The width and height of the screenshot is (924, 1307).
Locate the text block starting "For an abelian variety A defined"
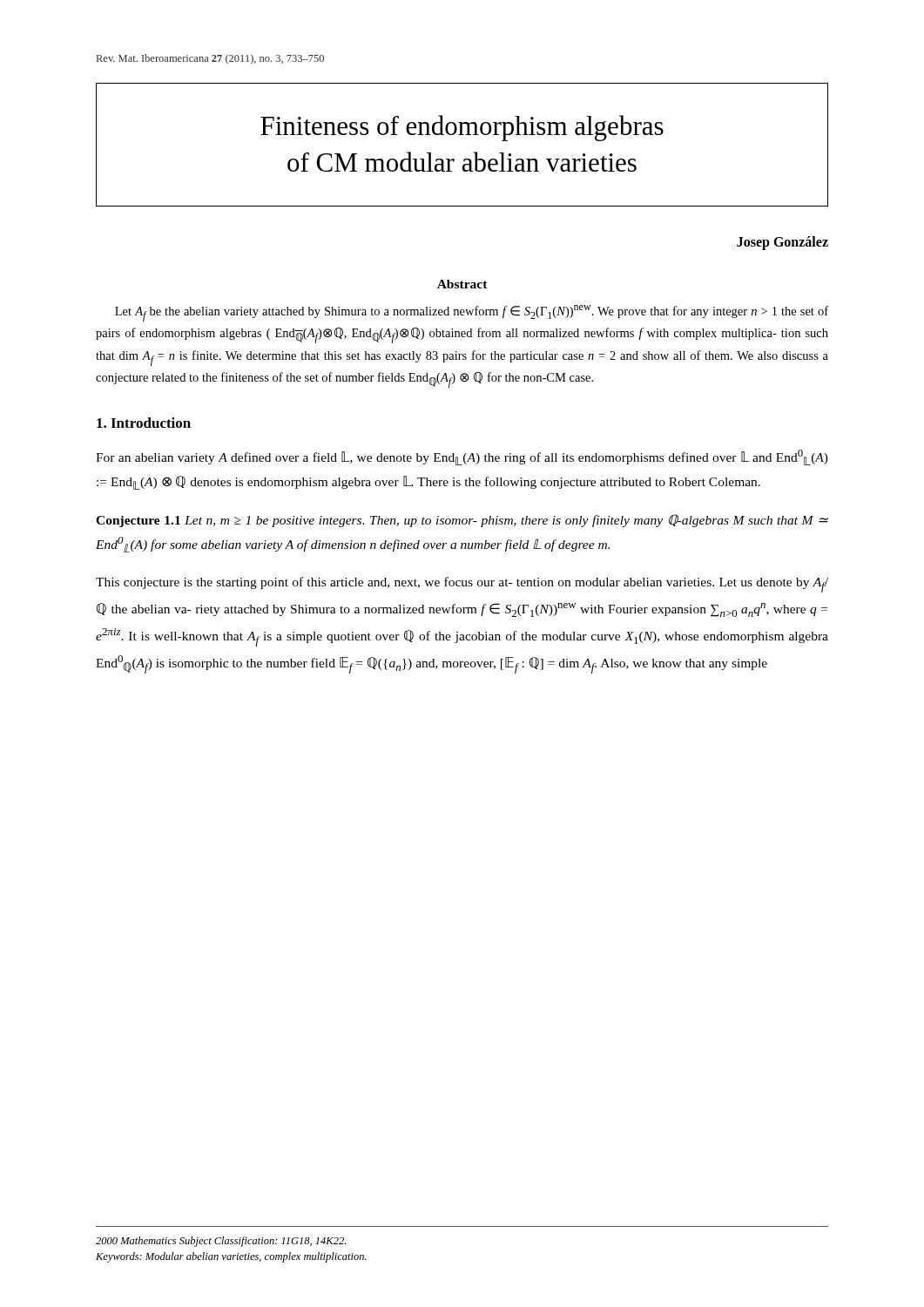[x=462, y=469]
